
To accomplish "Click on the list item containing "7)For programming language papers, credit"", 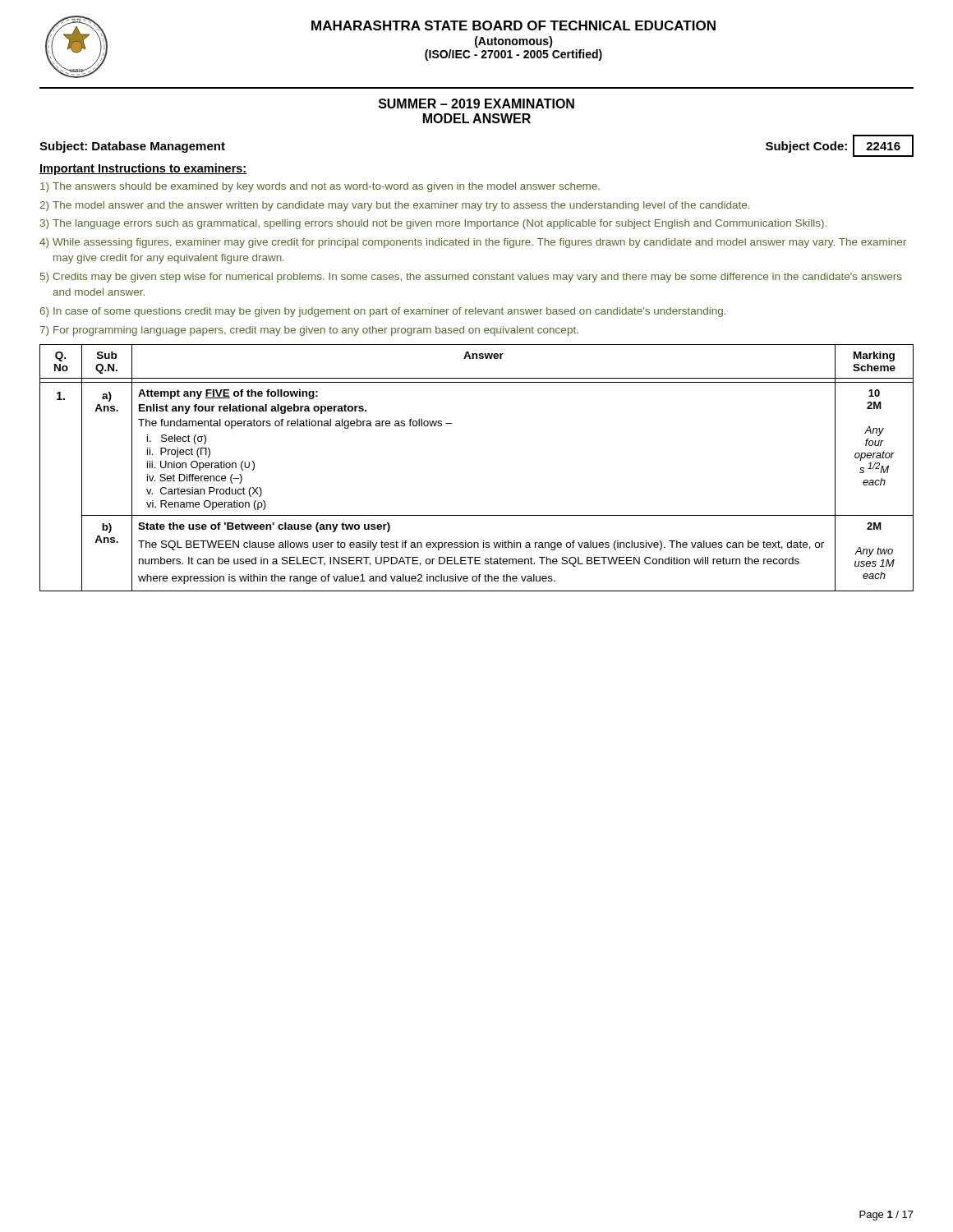I will pyautogui.click(x=309, y=330).
